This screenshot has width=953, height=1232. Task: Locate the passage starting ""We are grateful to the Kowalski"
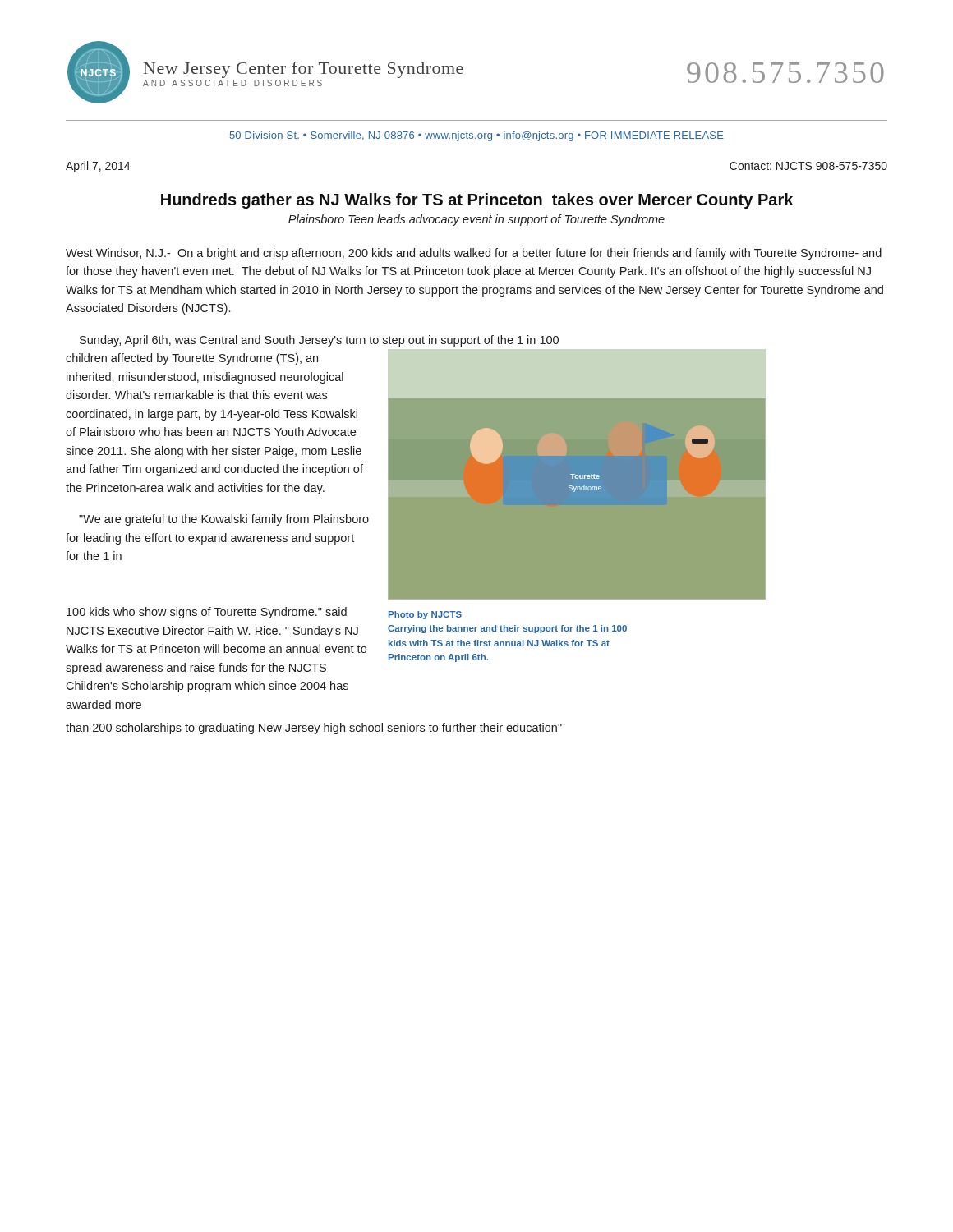click(217, 538)
